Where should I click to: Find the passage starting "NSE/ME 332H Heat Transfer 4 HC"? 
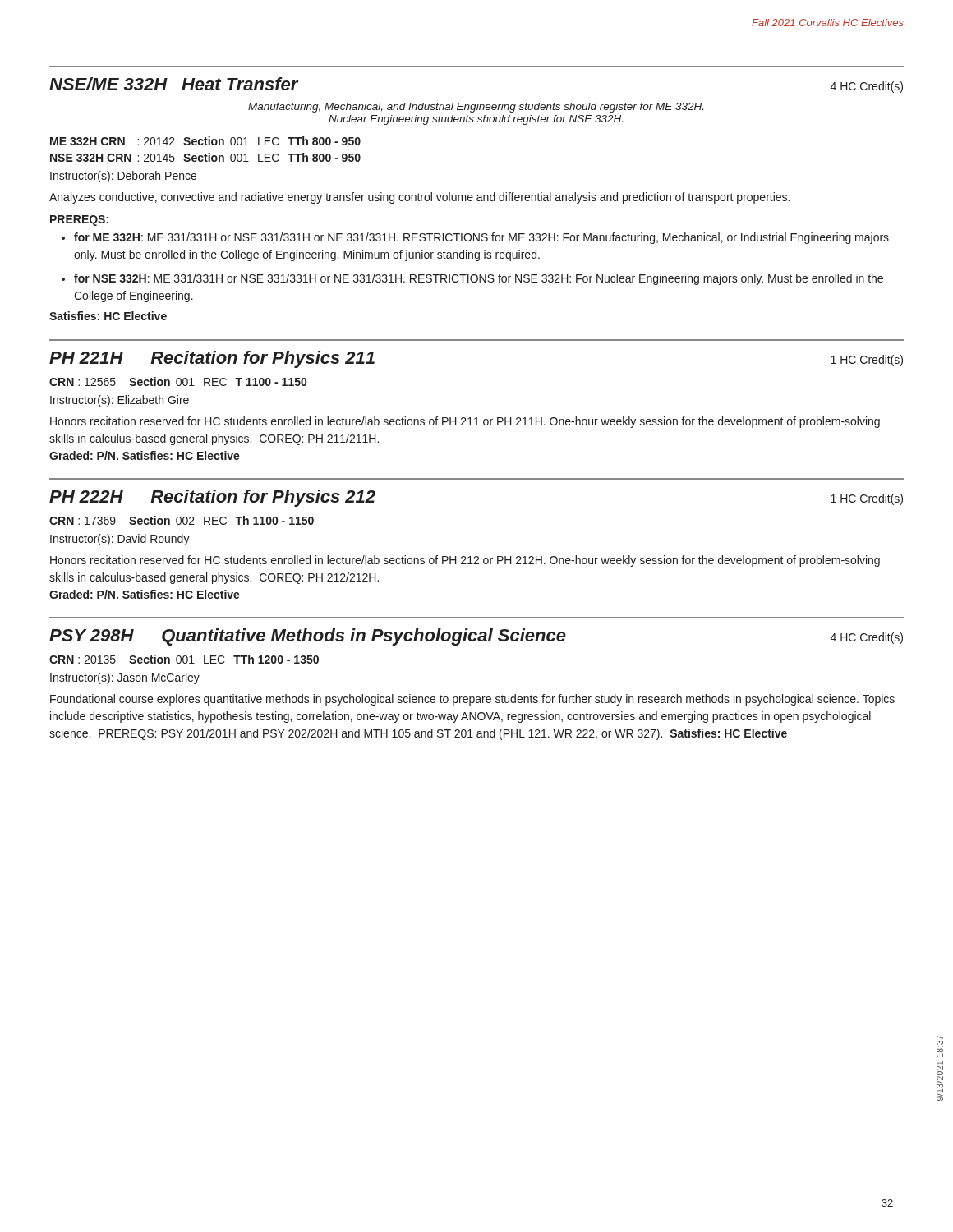198,85
